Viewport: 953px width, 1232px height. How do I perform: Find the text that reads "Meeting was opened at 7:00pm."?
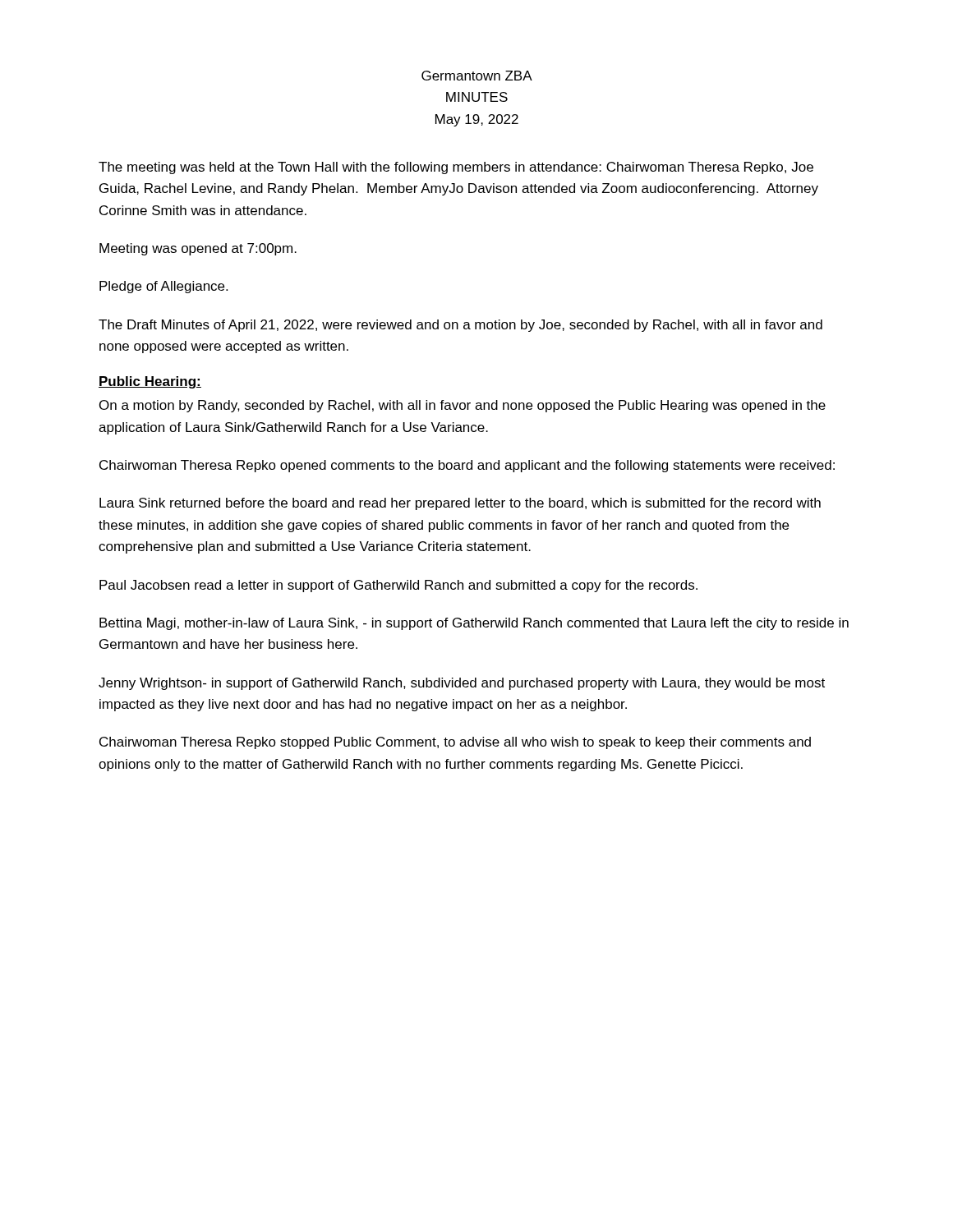click(198, 248)
